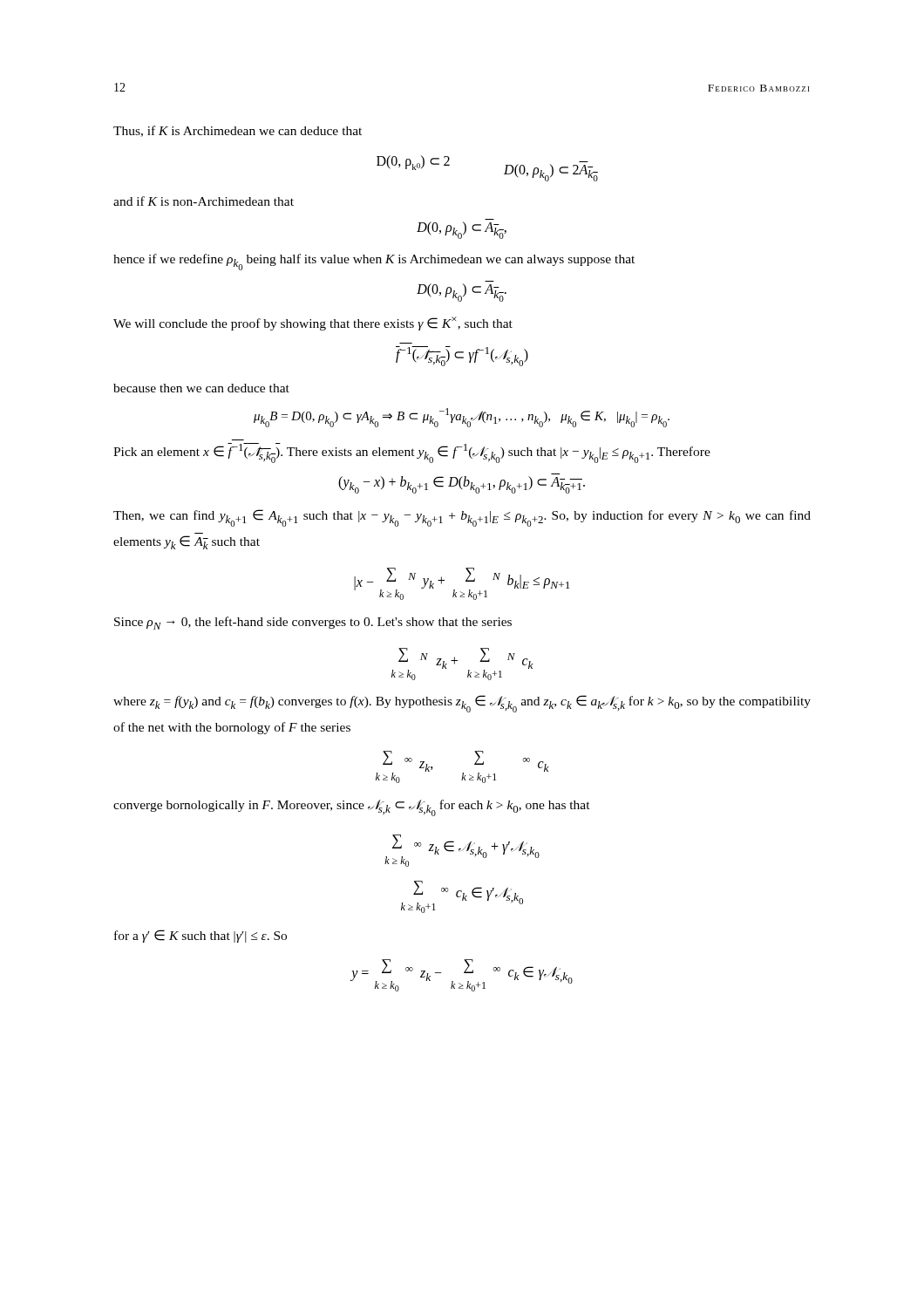Find the text block that says "because then we can deduce"
Image resolution: width=924 pixels, height=1308 pixels.
201,388
